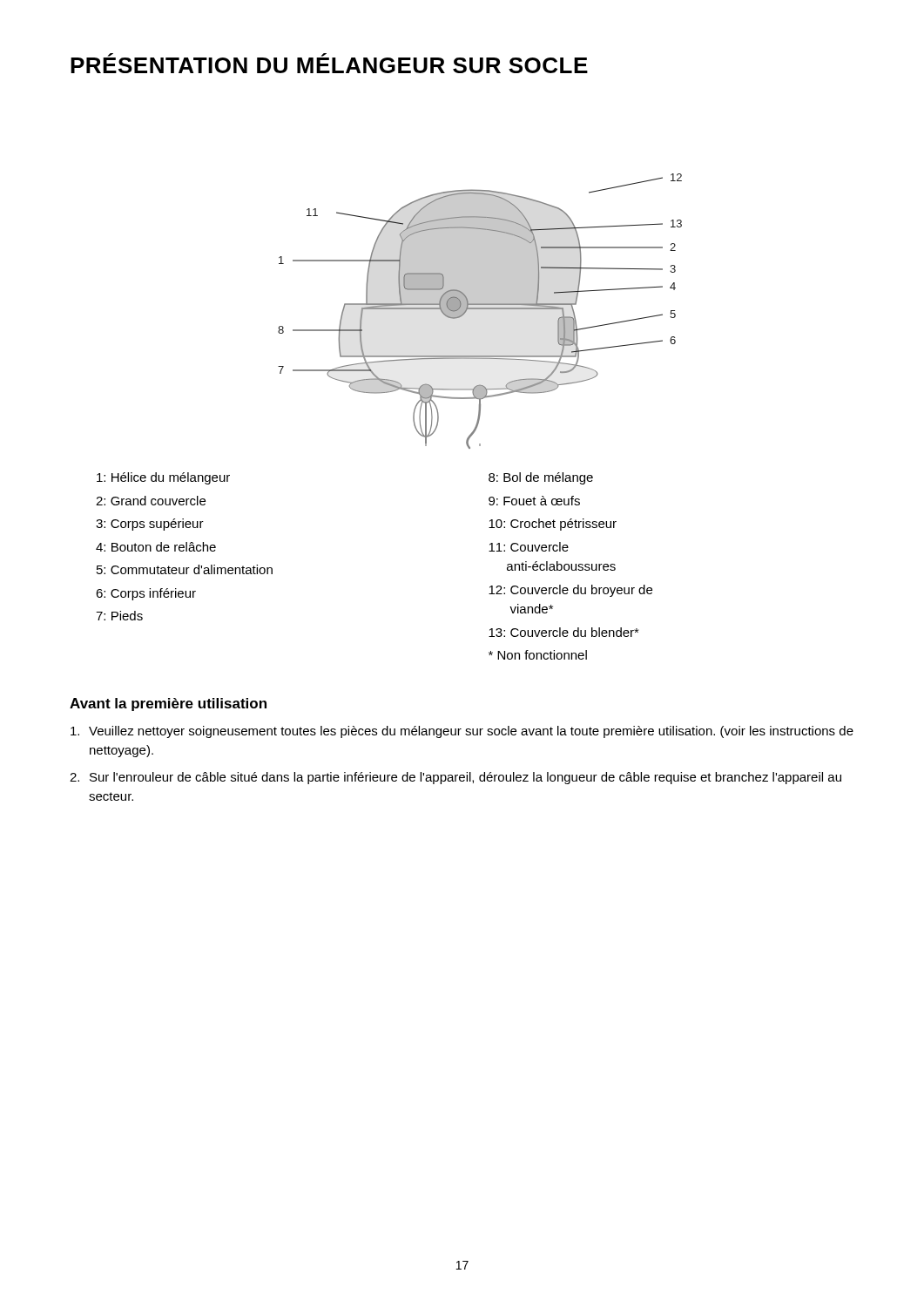Find the engineering diagram

[462, 274]
